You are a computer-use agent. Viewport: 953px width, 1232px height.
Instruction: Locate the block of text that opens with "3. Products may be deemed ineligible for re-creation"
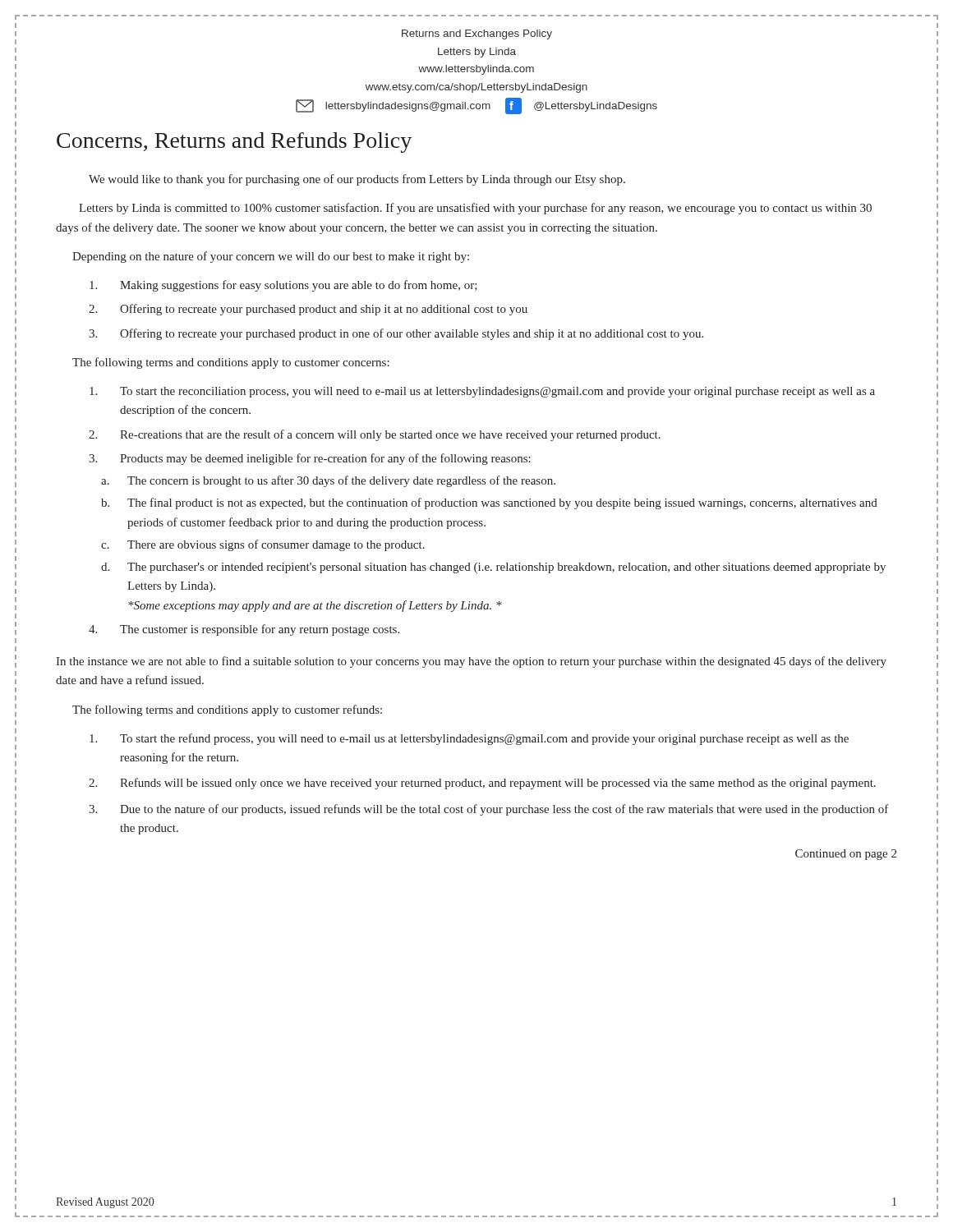point(485,459)
